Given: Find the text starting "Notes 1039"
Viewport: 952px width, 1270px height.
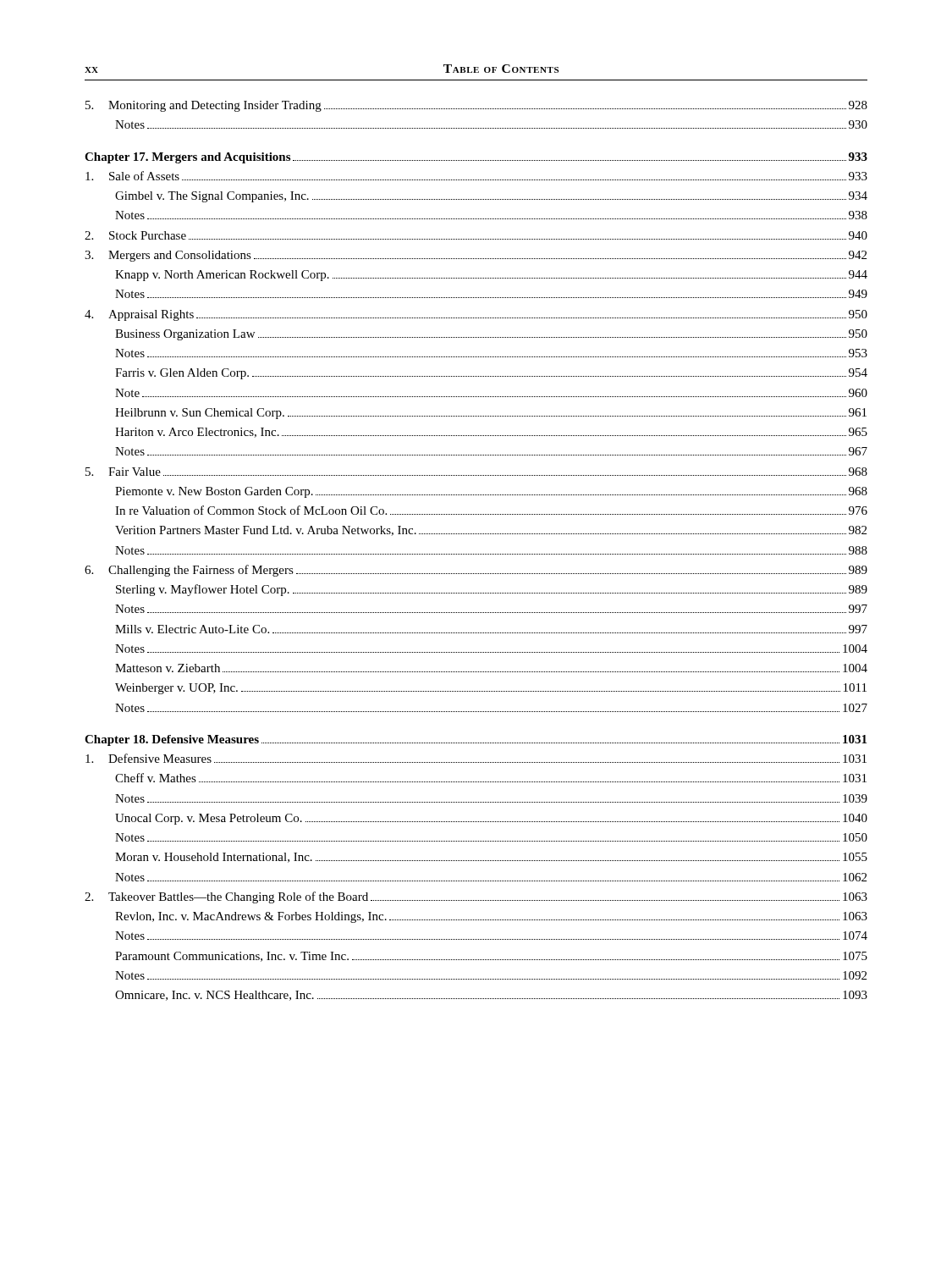Looking at the screenshot, I should tap(491, 799).
